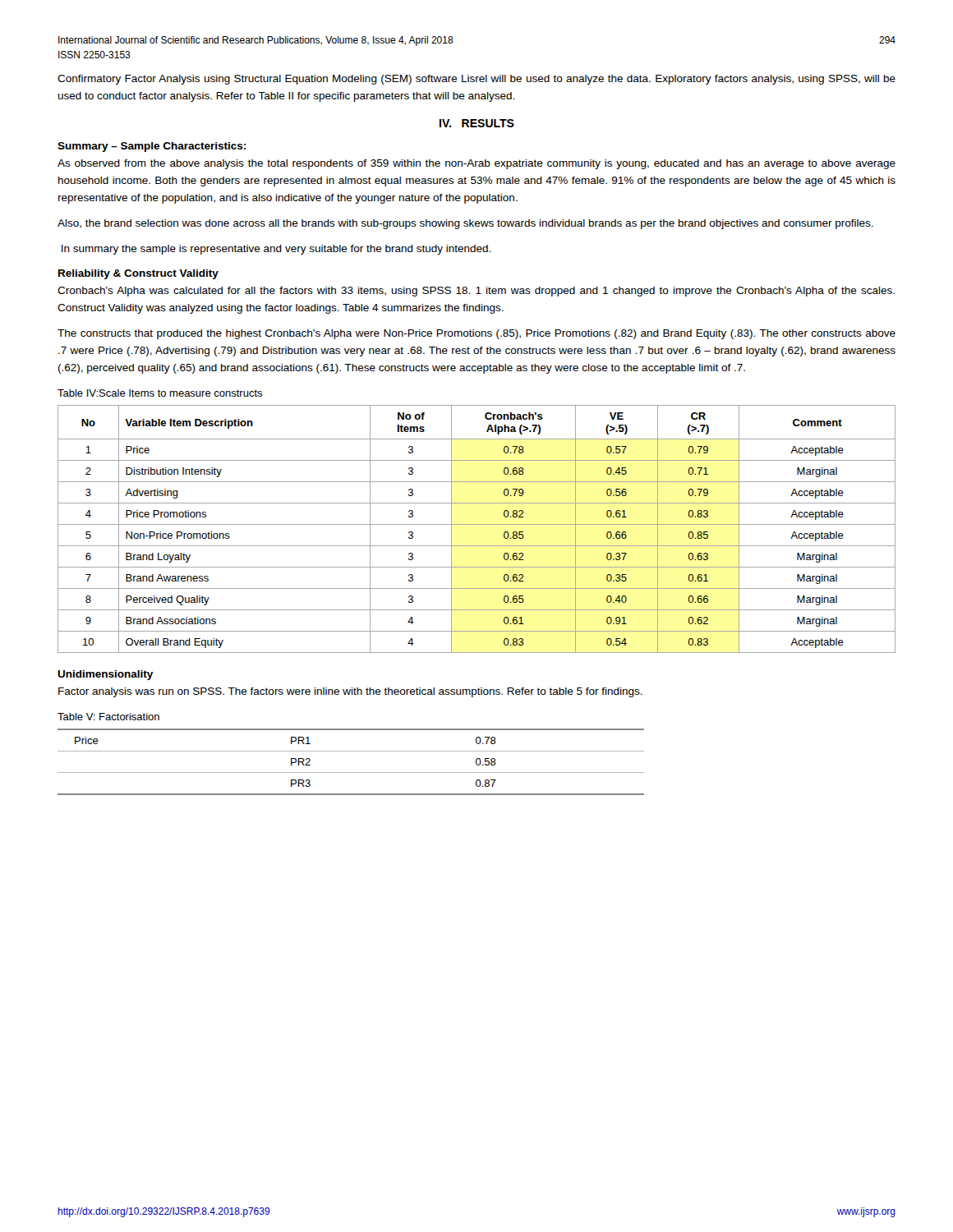Find the table that mentions "Overall Brand Equity"
Screen dimensions: 1232x953
(476, 529)
